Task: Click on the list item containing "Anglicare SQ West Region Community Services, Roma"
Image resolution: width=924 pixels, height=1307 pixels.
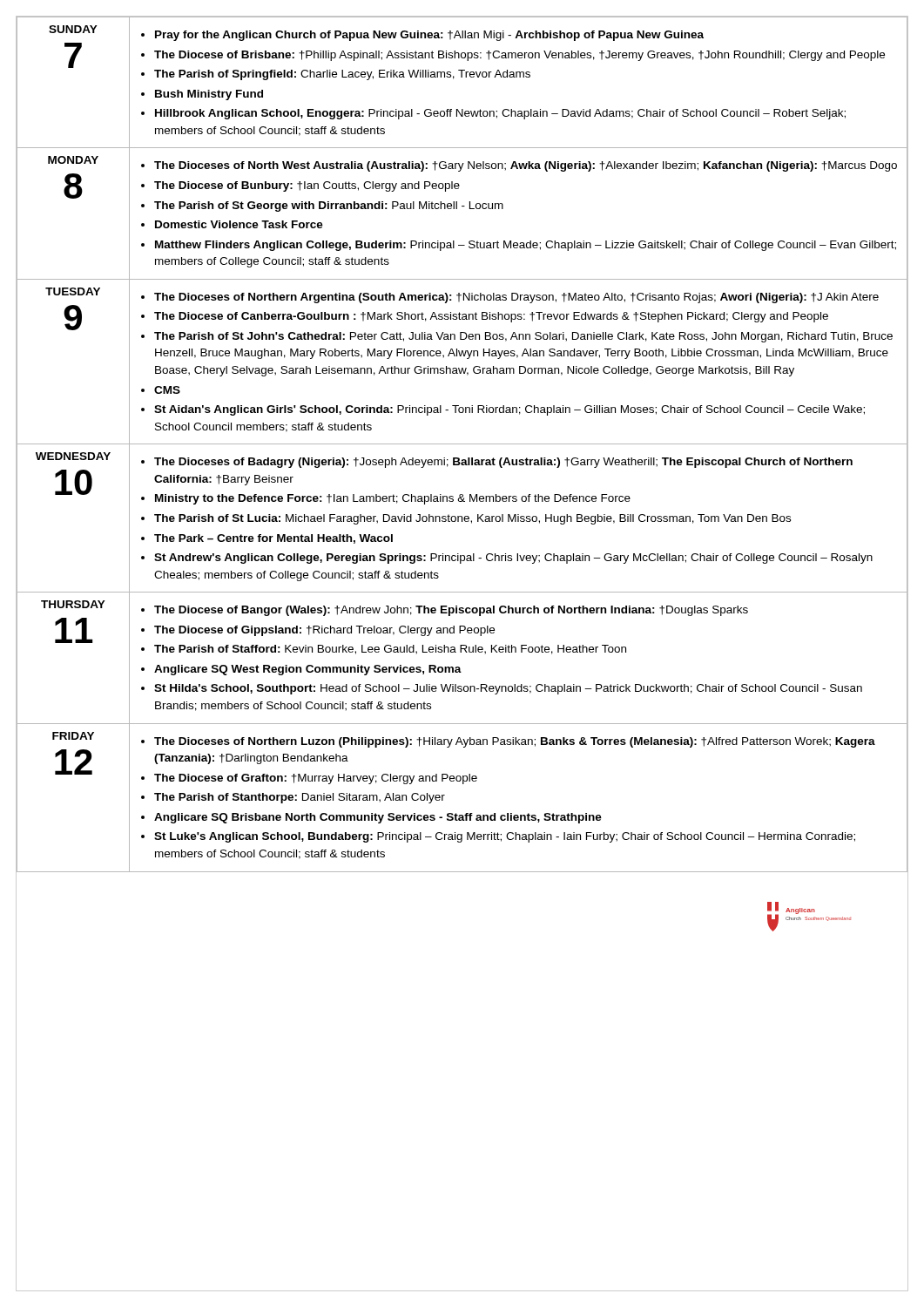Action: coord(308,669)
